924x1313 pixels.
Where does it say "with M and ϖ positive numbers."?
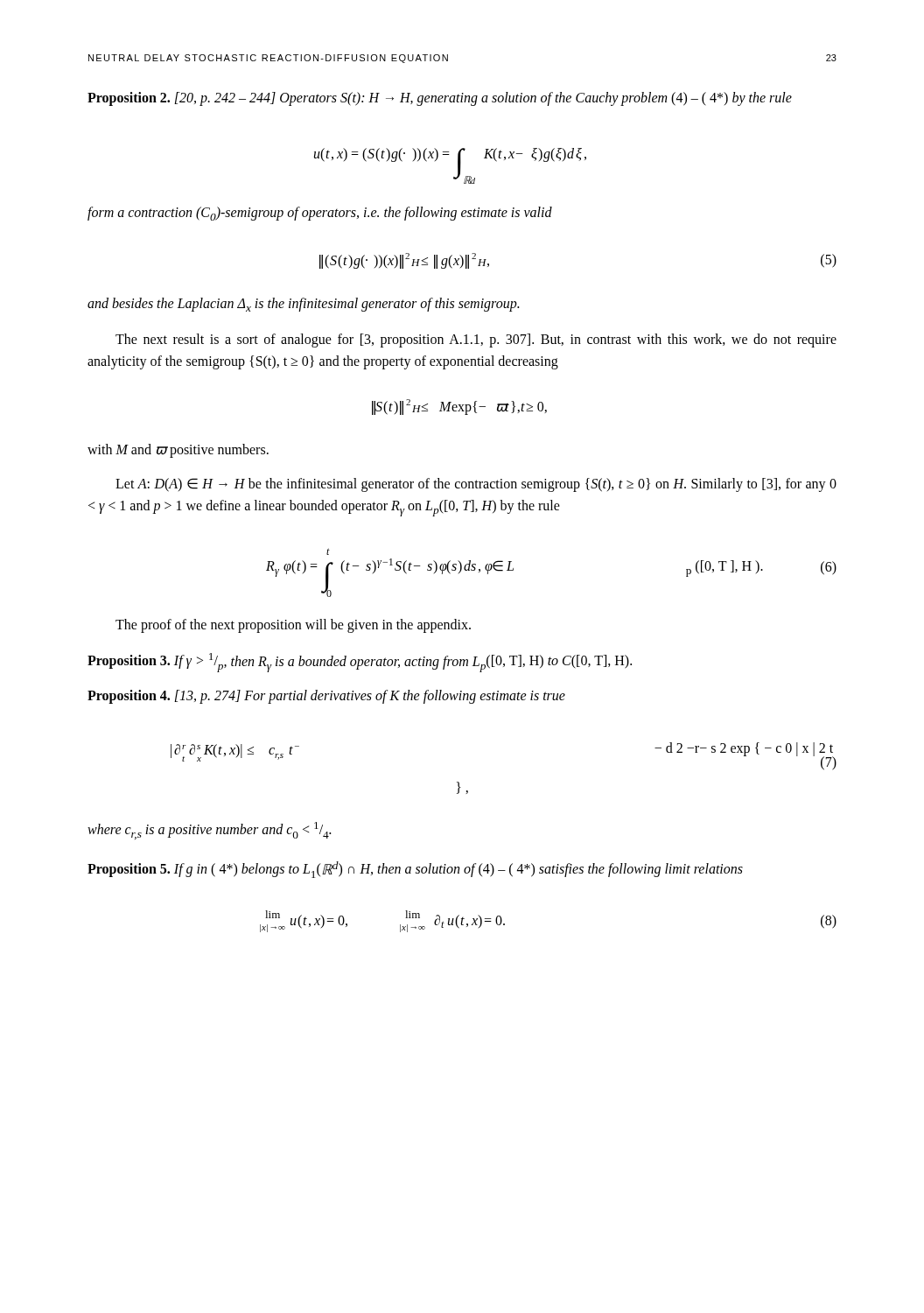(178, 451)
